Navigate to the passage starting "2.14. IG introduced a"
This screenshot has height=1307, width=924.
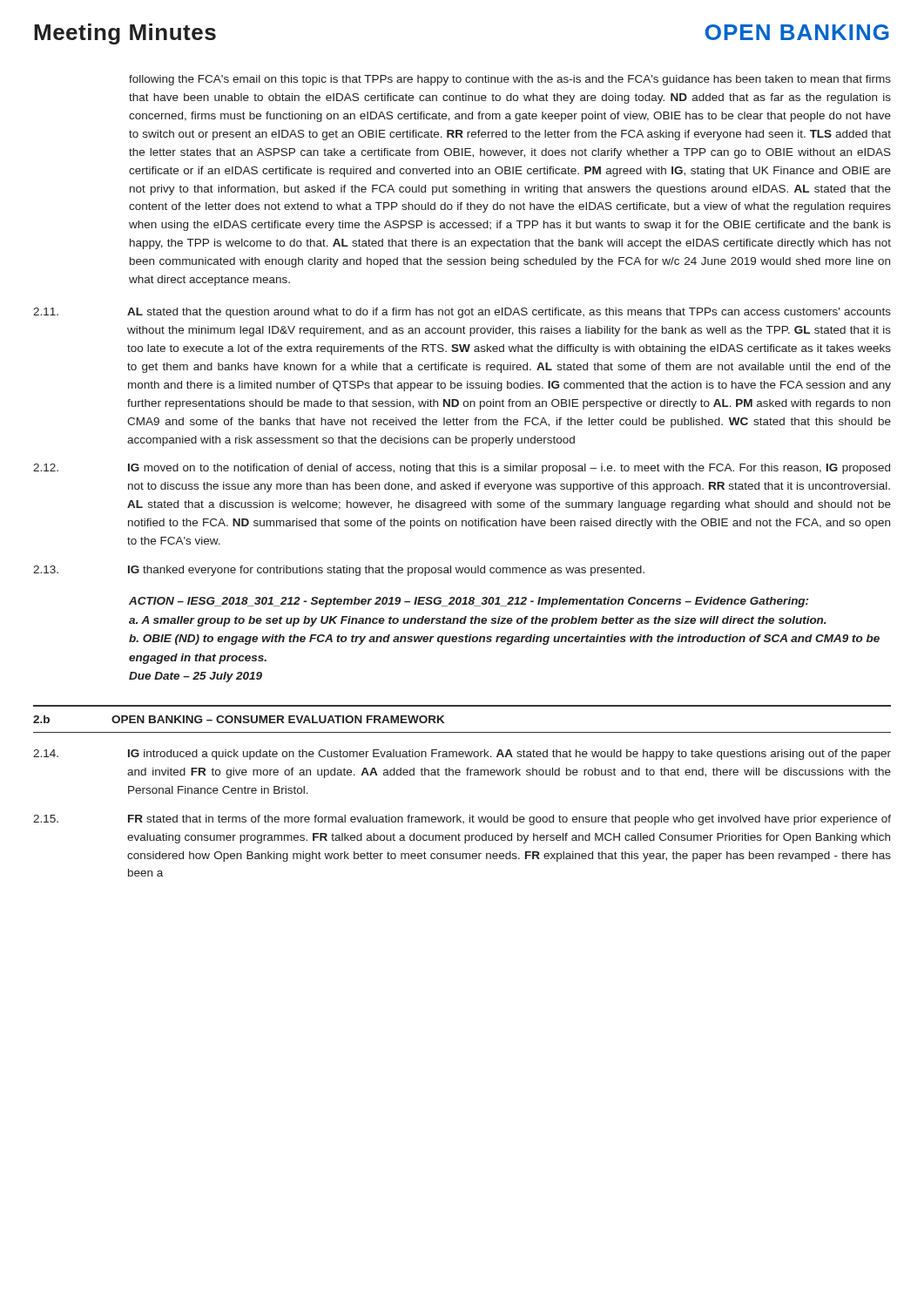[462, 772]
